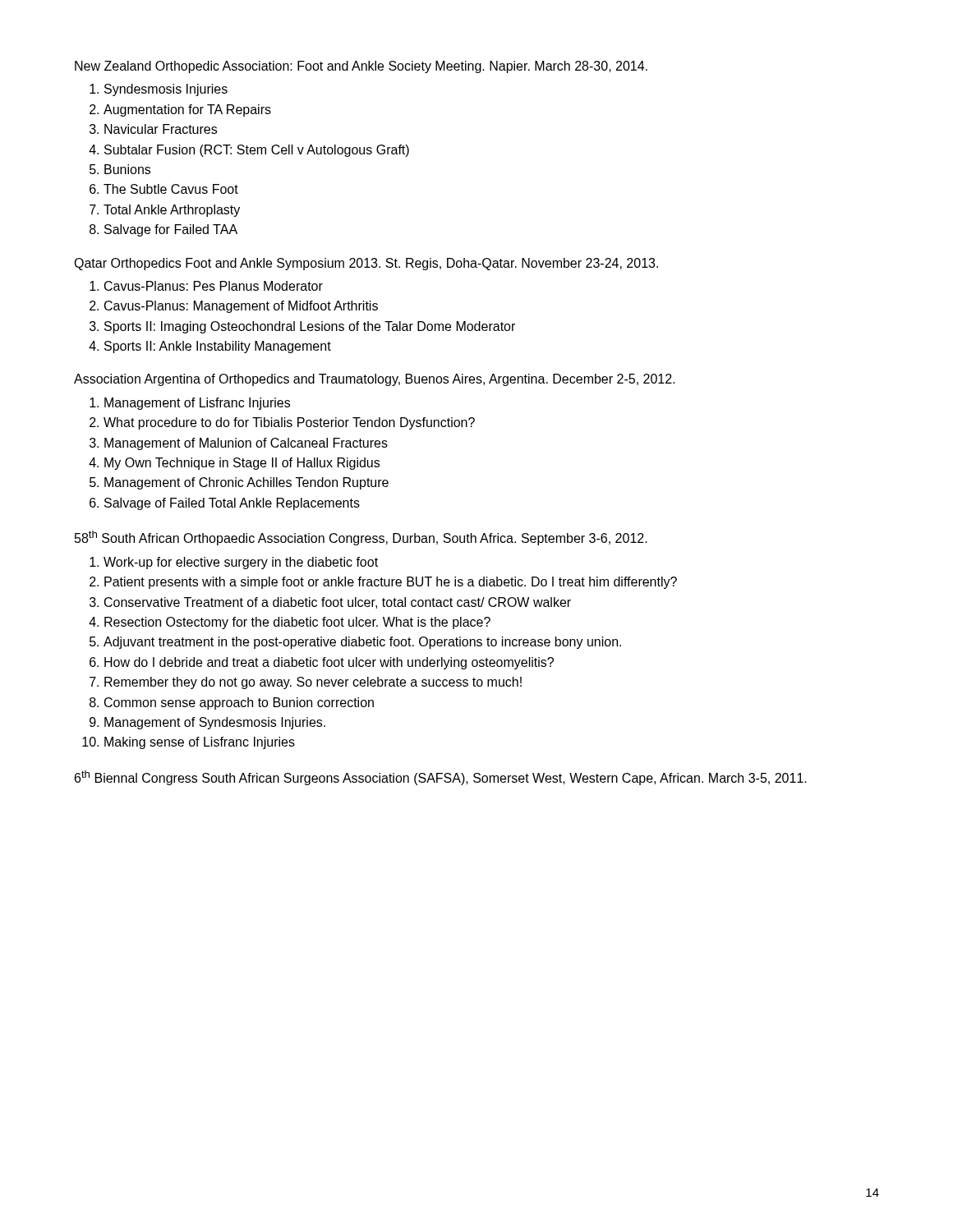Image resolution: width=953 pixels, height=1232 pixels.
Task: Select the list item that reads "Patient presents with a simple"
Action: 390,582
